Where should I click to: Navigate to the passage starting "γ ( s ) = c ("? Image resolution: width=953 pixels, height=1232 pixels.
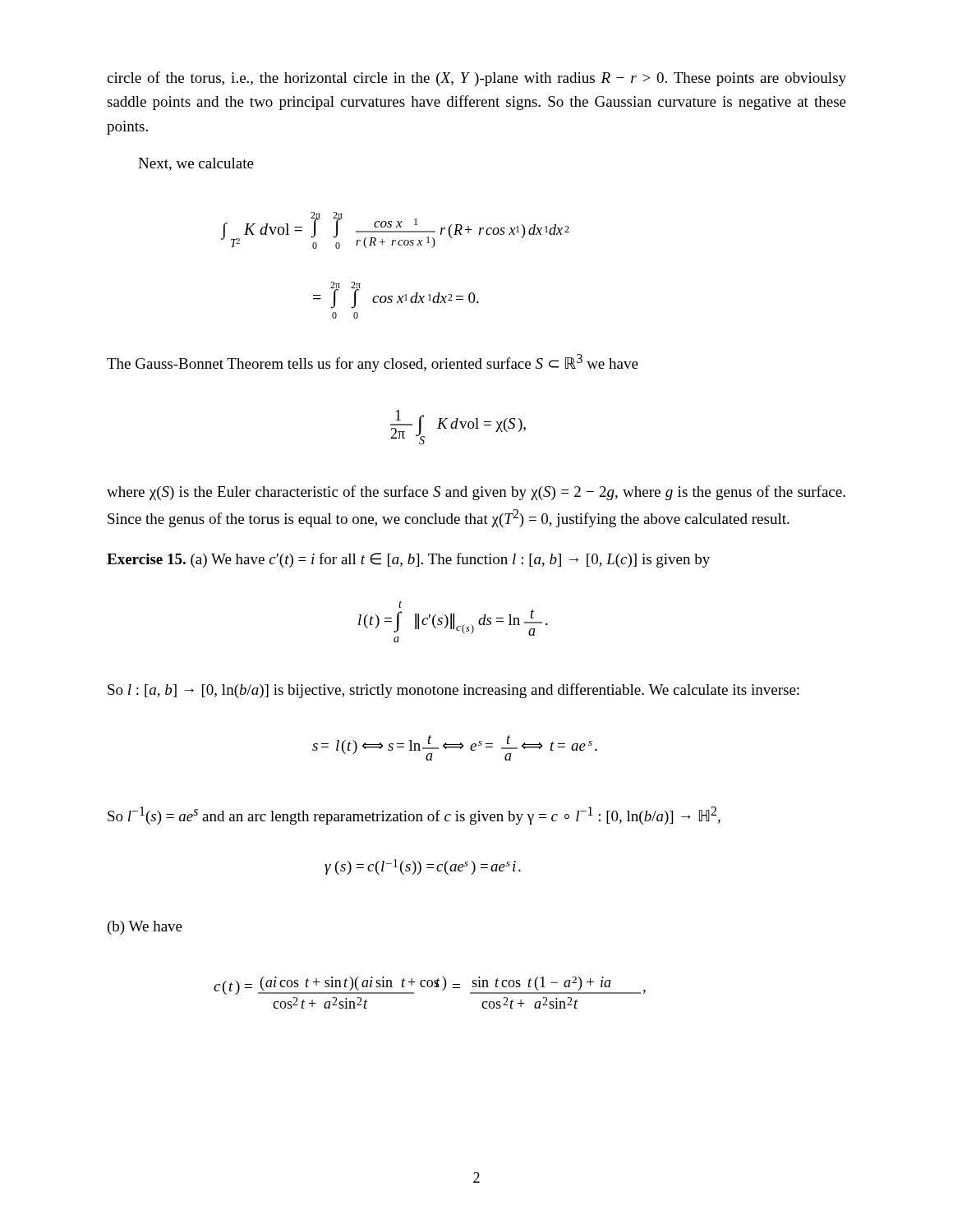[x=476, y=866]
